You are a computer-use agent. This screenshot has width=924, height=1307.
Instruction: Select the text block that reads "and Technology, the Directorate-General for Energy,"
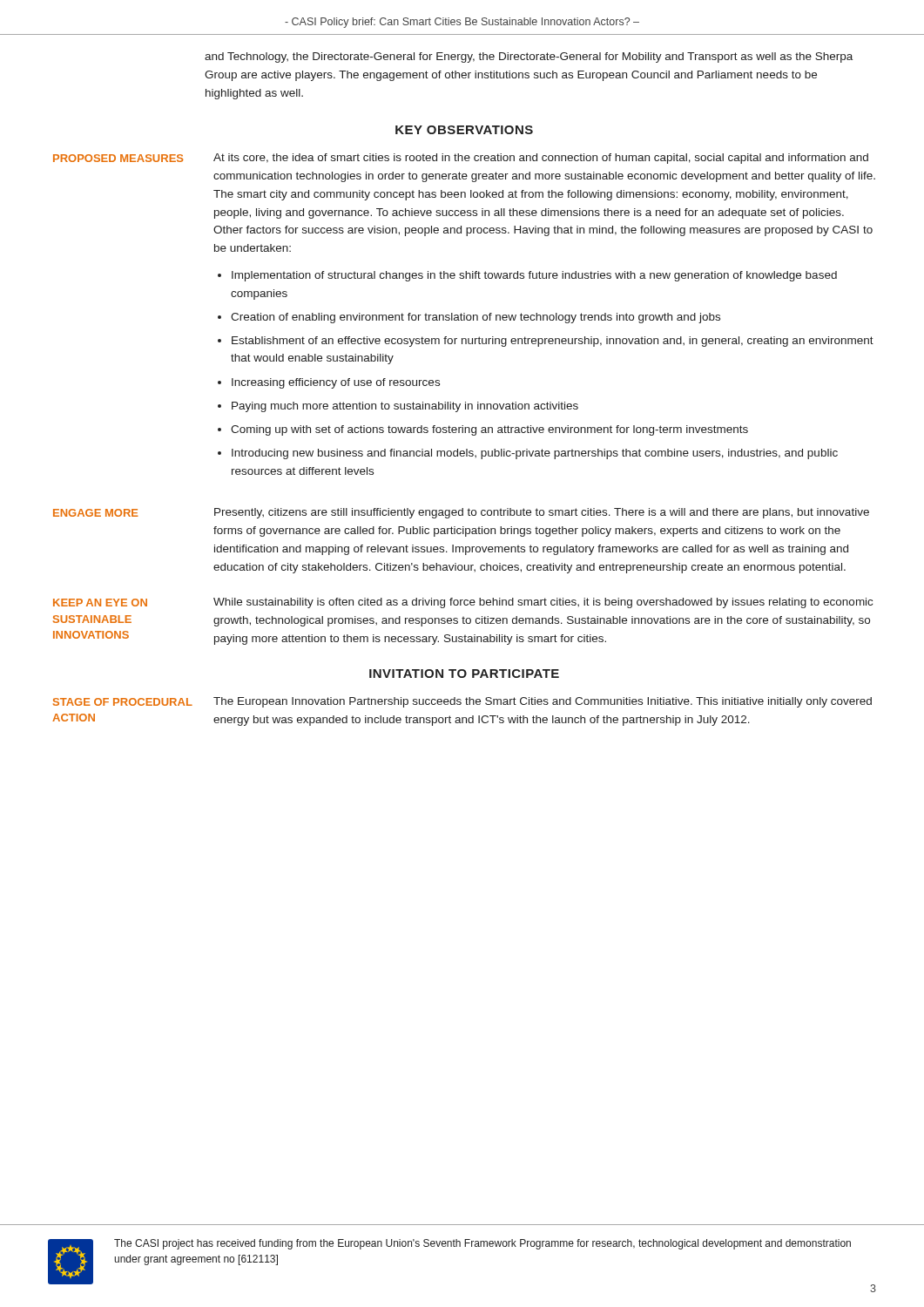529,74
